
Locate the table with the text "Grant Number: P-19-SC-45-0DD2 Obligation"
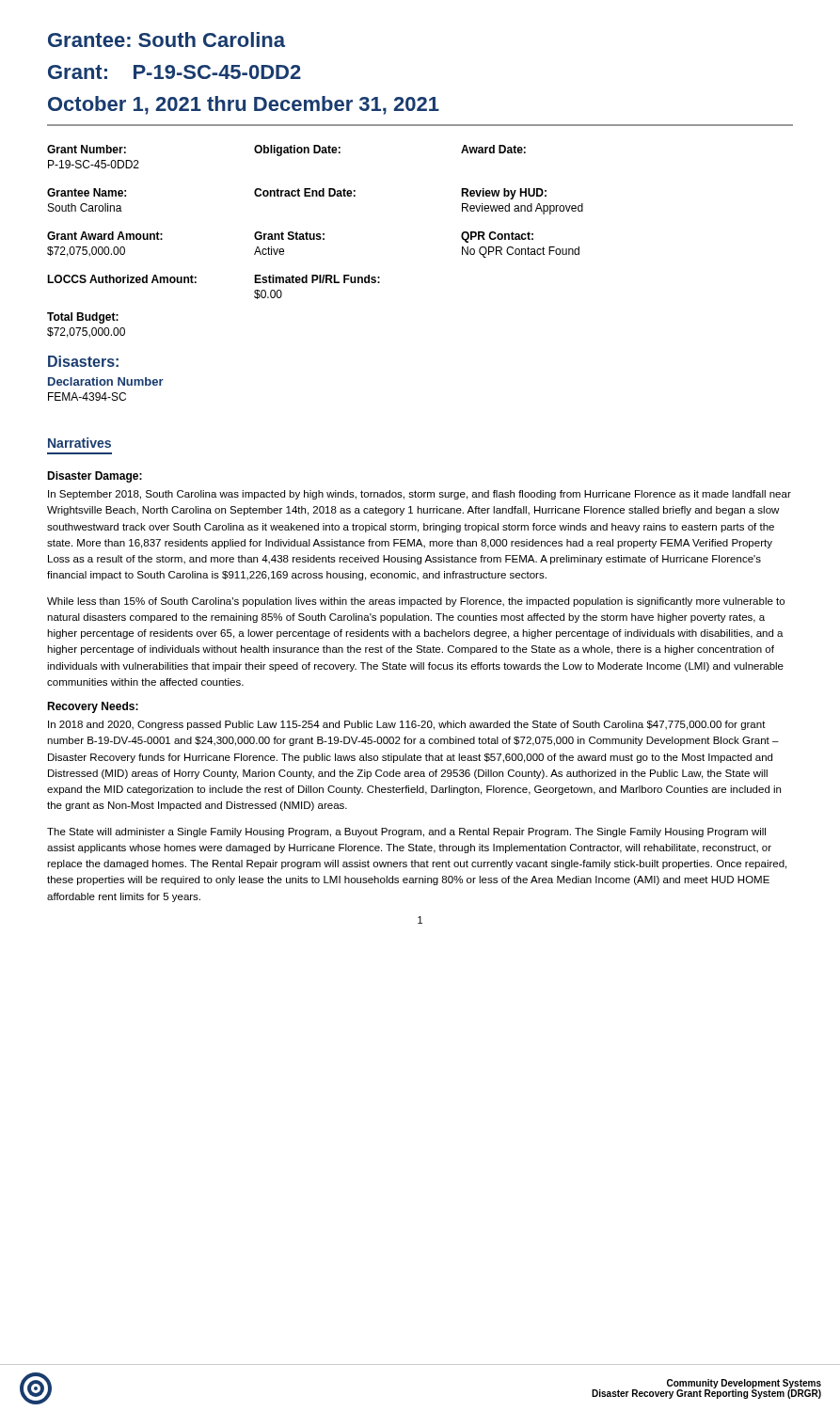coord(420,238)
